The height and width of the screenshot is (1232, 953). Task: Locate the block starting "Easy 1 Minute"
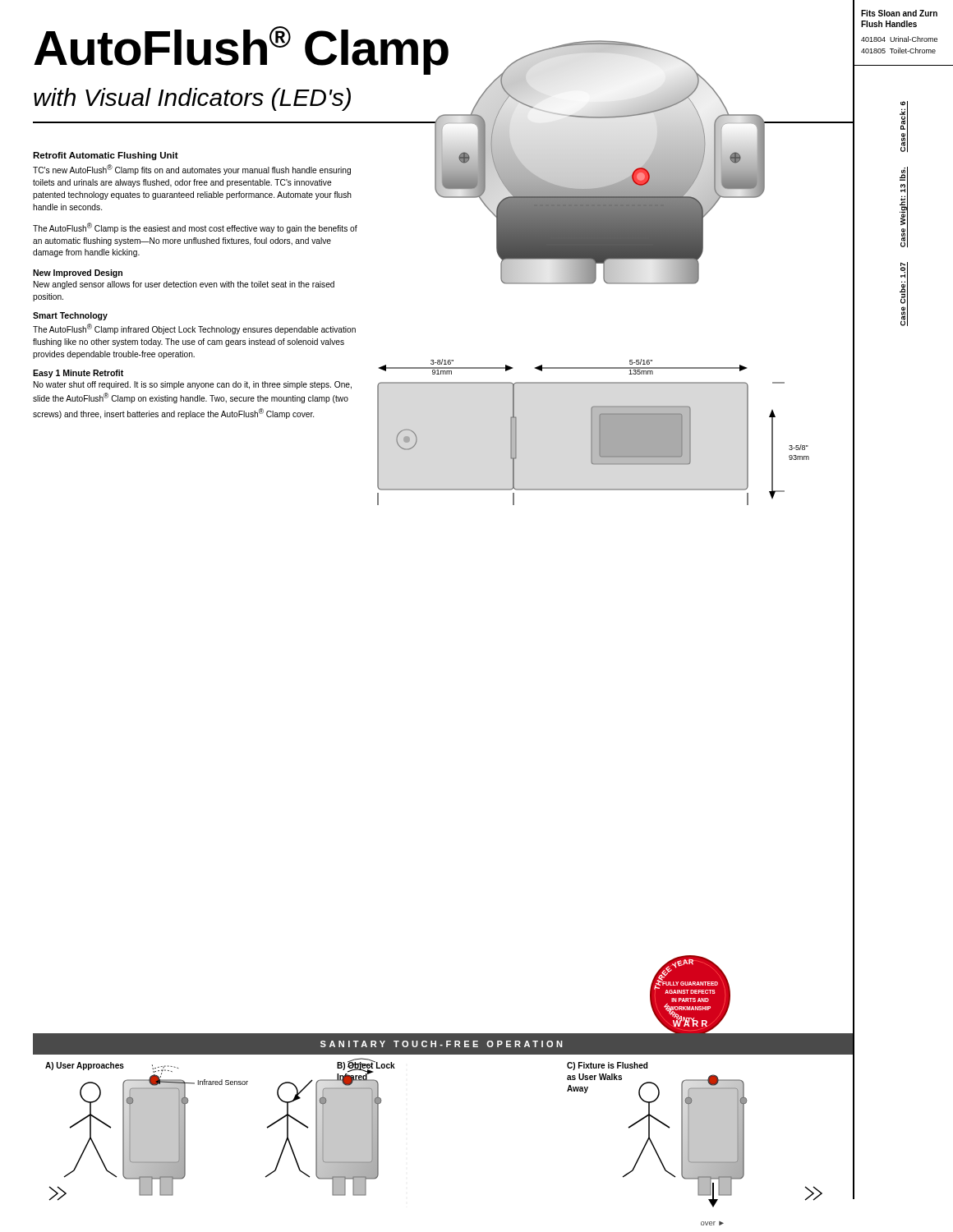point(78,373)
